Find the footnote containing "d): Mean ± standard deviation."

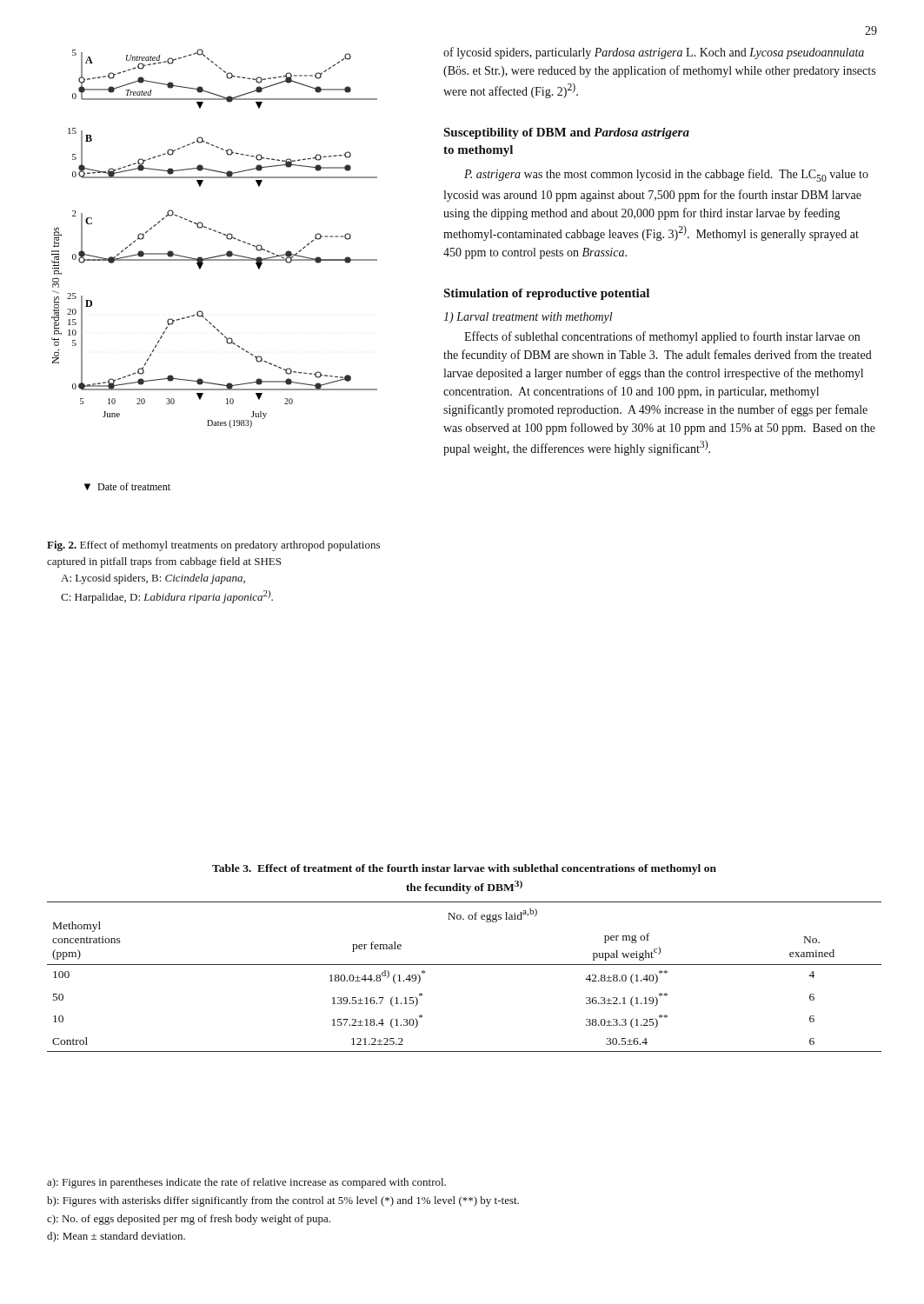pyautogui.click(x=116, y=1236)
